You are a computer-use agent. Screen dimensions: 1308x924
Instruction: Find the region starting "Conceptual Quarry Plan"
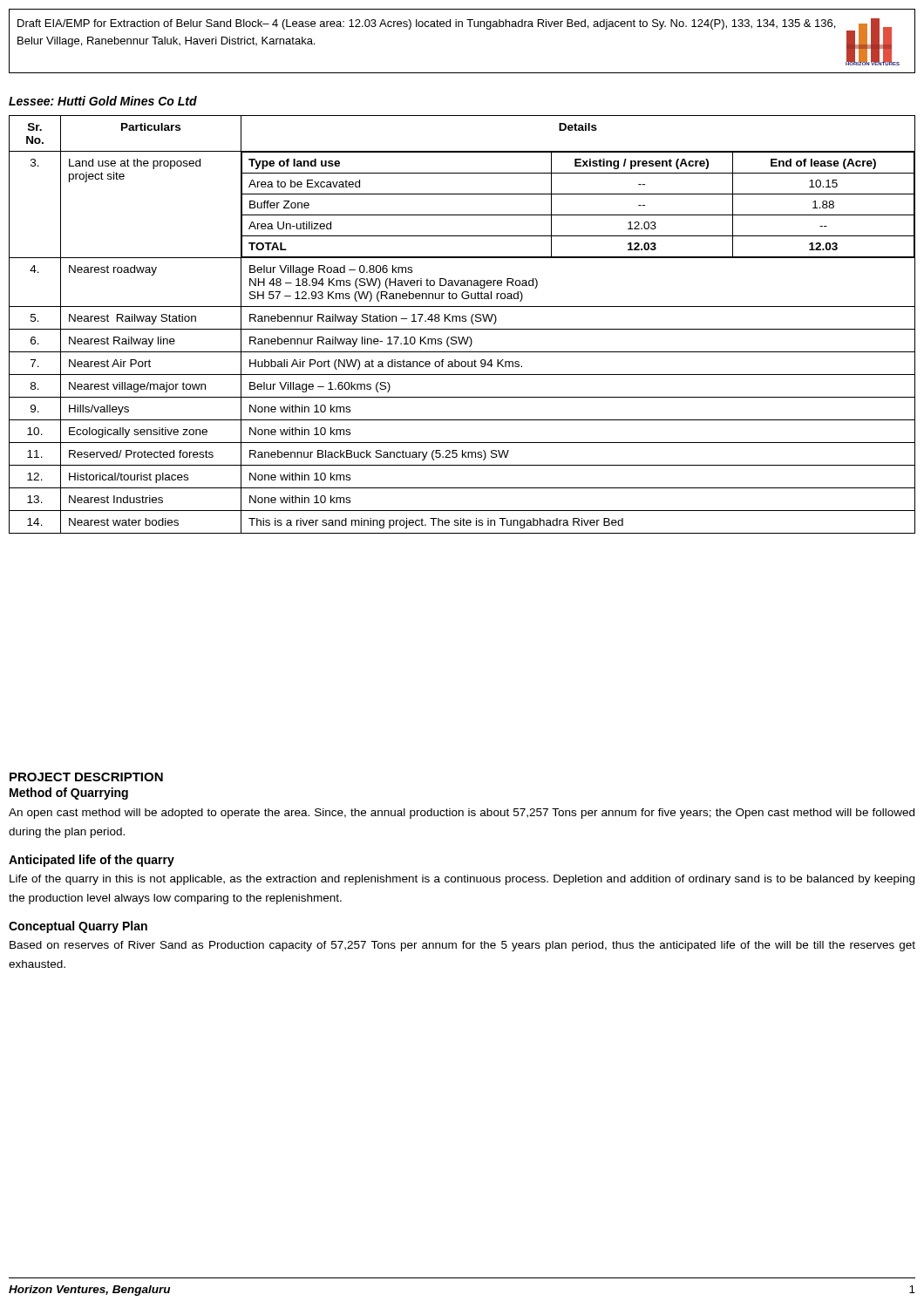pos(78,926)
